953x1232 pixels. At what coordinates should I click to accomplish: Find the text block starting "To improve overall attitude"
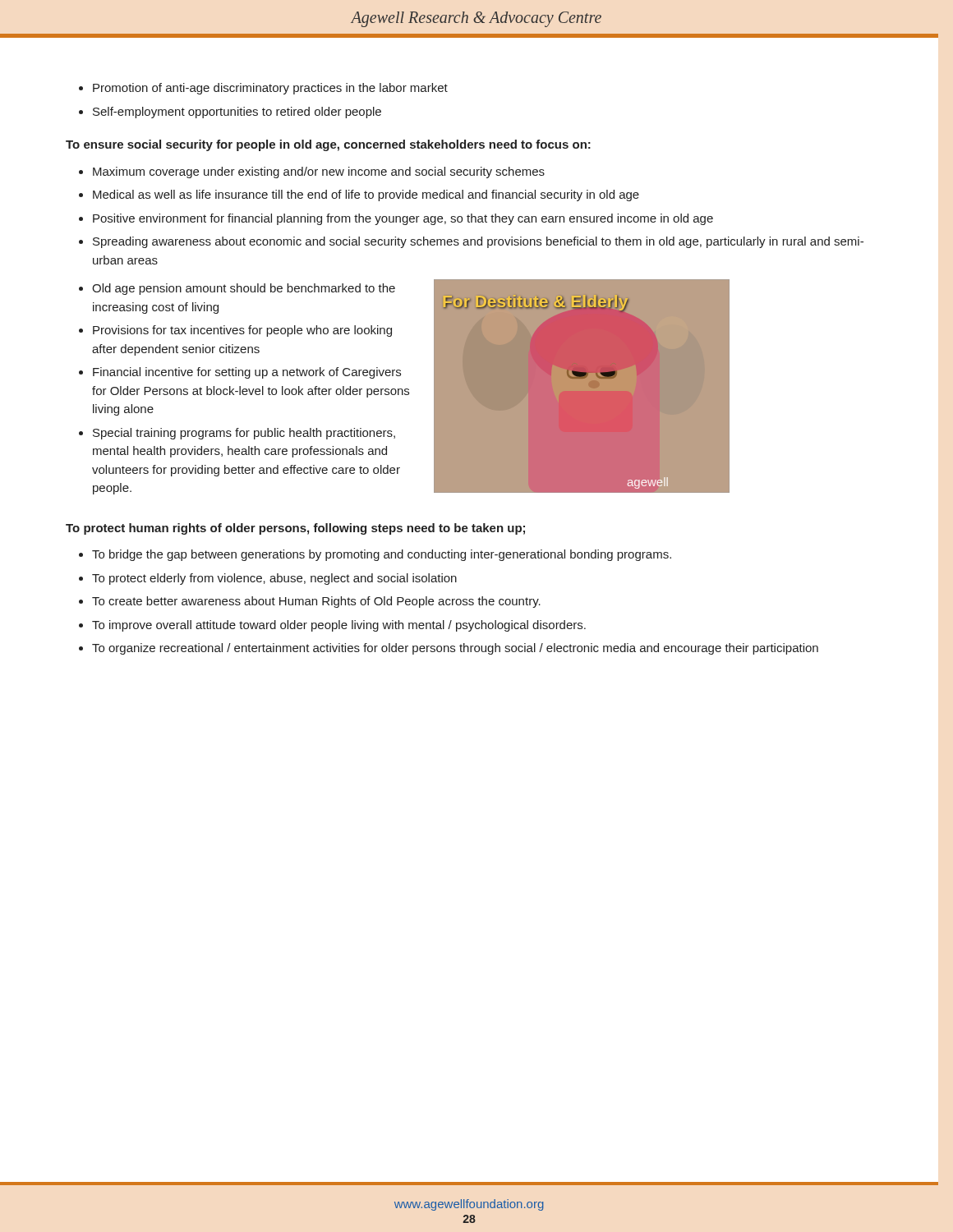[x=339, y=624]
